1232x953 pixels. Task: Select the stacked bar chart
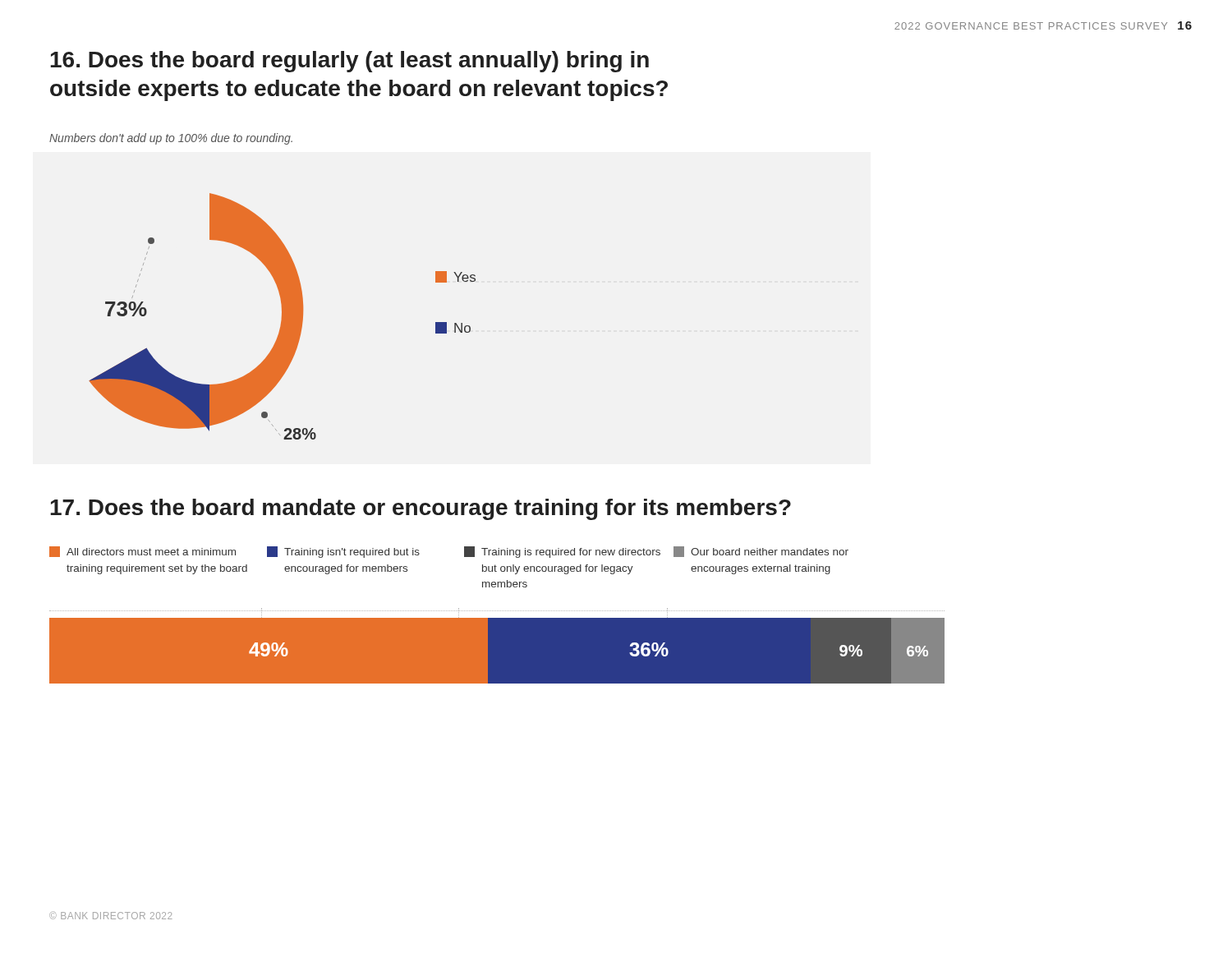pos(497,651)
